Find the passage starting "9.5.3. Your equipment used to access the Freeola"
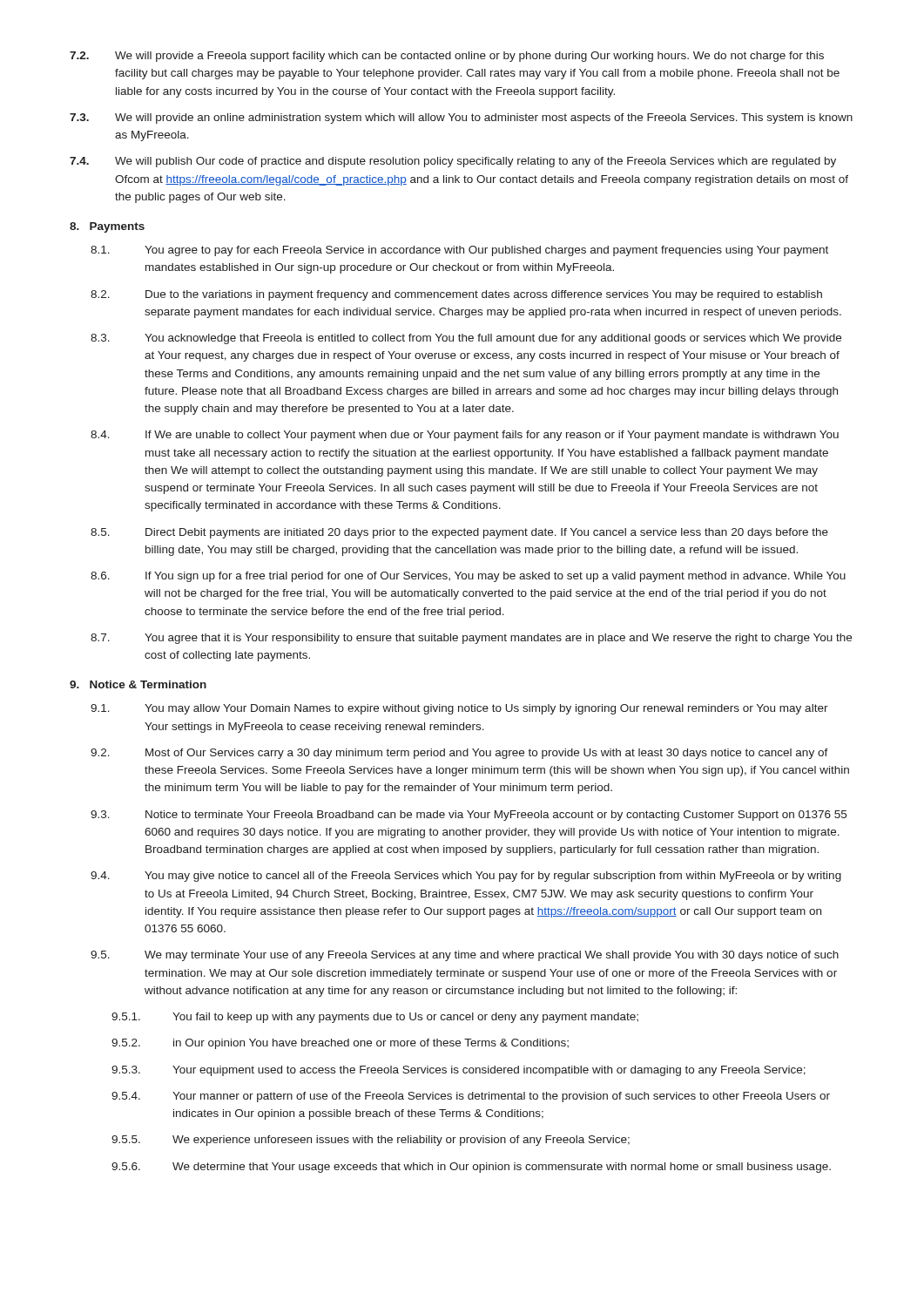The width and height of the screenshot is (924, 1307). [483, 1070]
